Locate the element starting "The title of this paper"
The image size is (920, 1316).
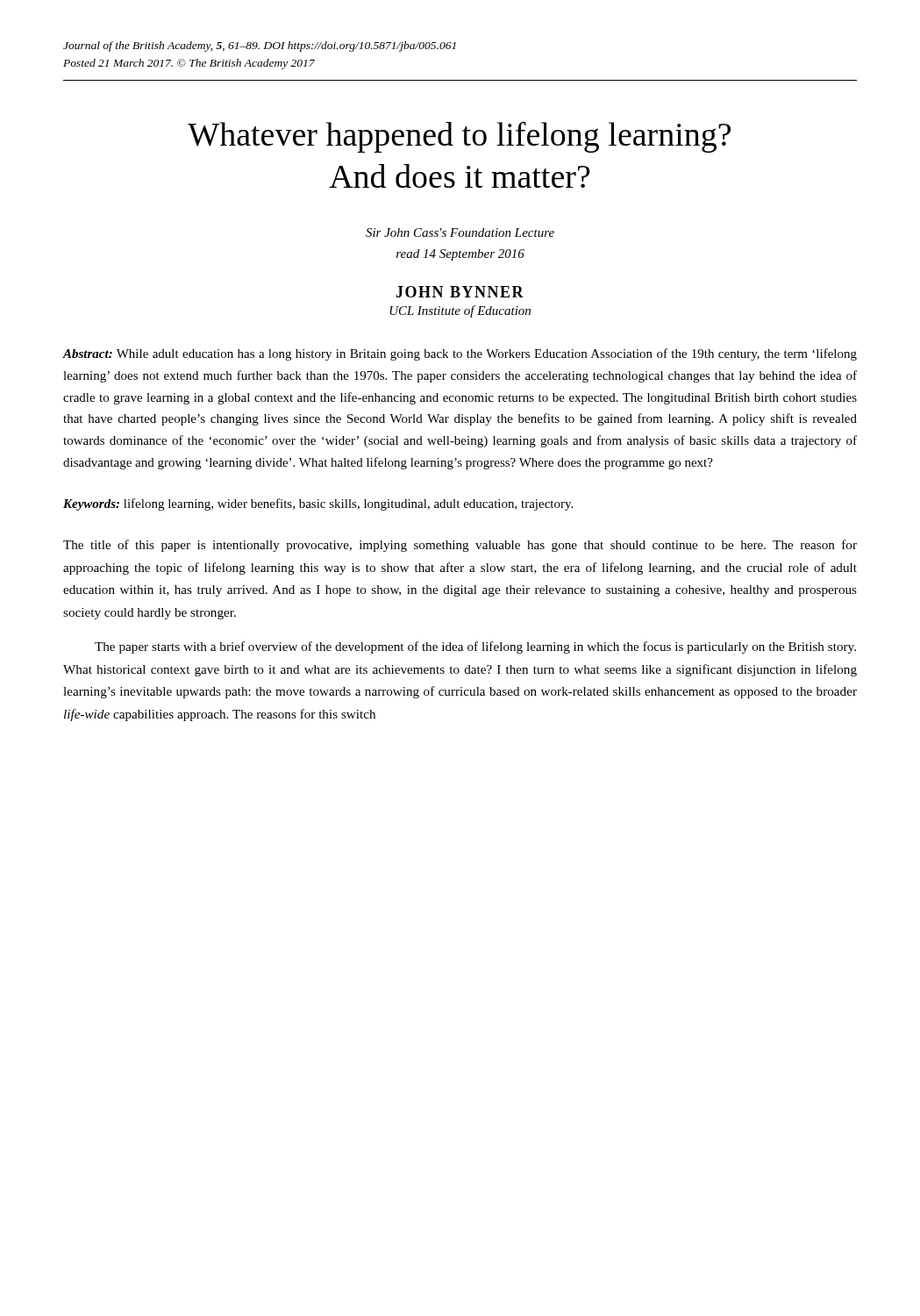click(x=460, y=546)
